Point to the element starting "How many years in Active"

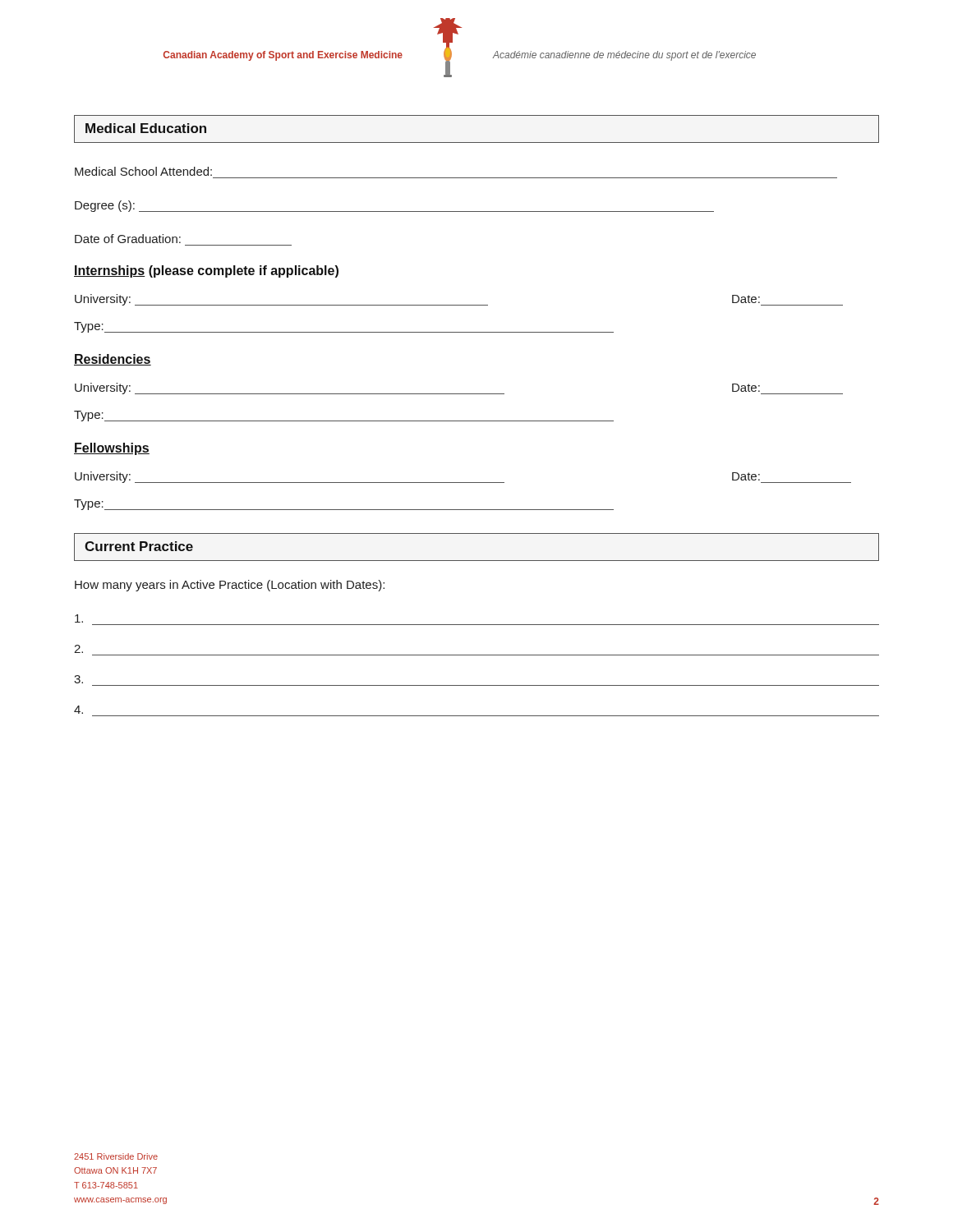[x=230, y=584]
